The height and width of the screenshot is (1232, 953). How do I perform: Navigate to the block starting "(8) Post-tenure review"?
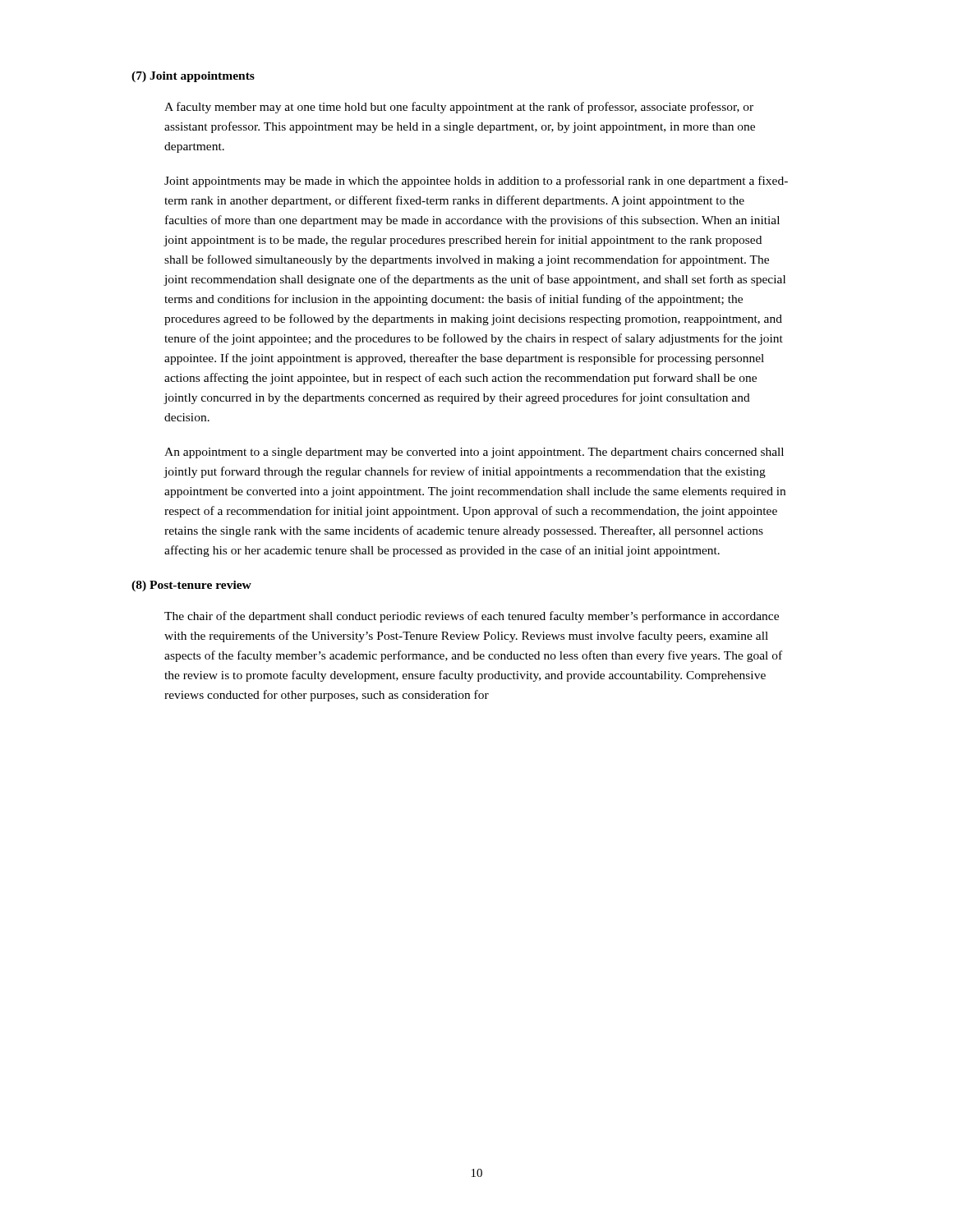(191, 585)
